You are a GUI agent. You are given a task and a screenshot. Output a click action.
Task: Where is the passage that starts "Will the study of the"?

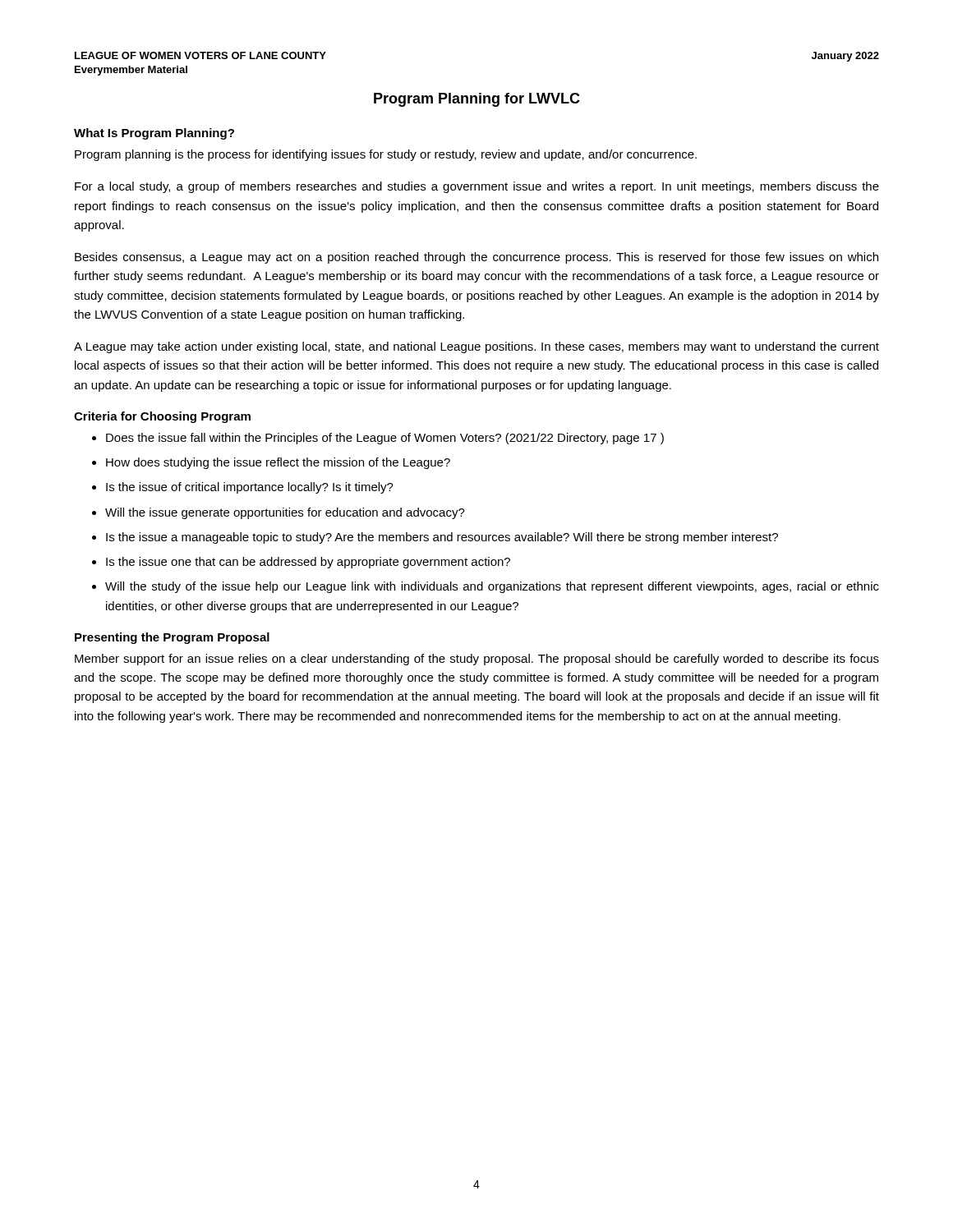492,596
